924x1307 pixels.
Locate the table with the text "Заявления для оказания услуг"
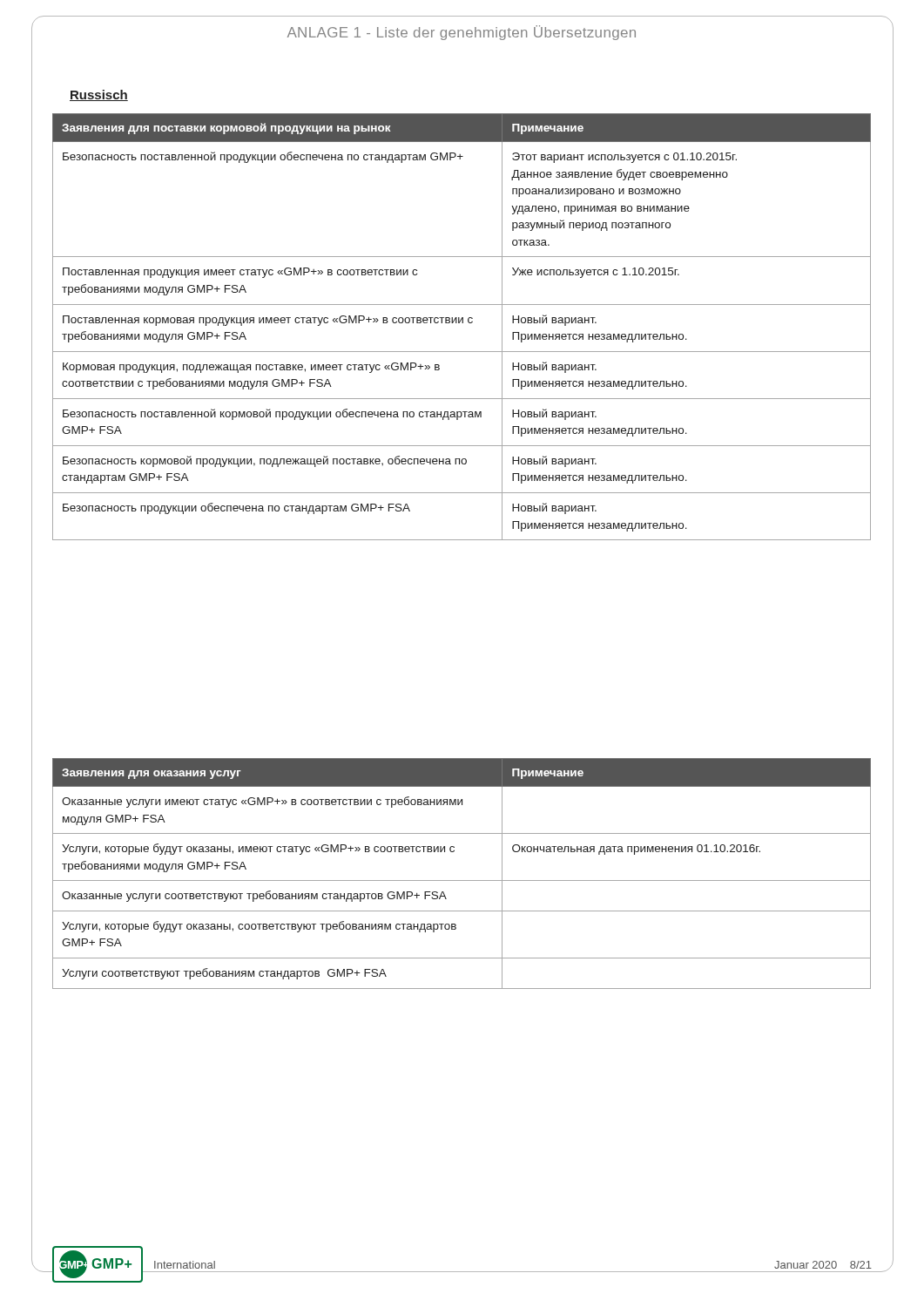click(462, 873)
